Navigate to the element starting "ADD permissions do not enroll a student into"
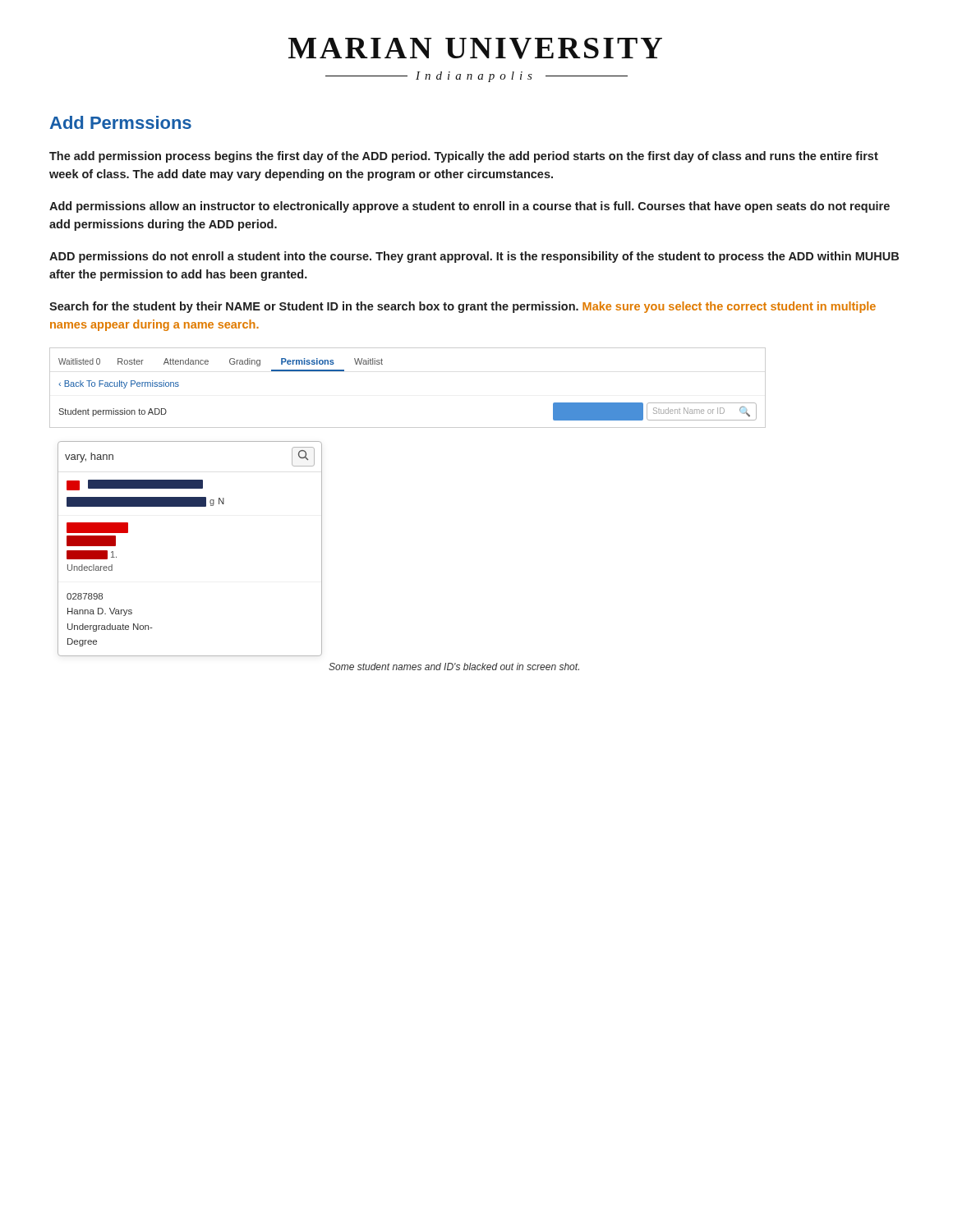The image size is (953, 1232). pos(474,265)
